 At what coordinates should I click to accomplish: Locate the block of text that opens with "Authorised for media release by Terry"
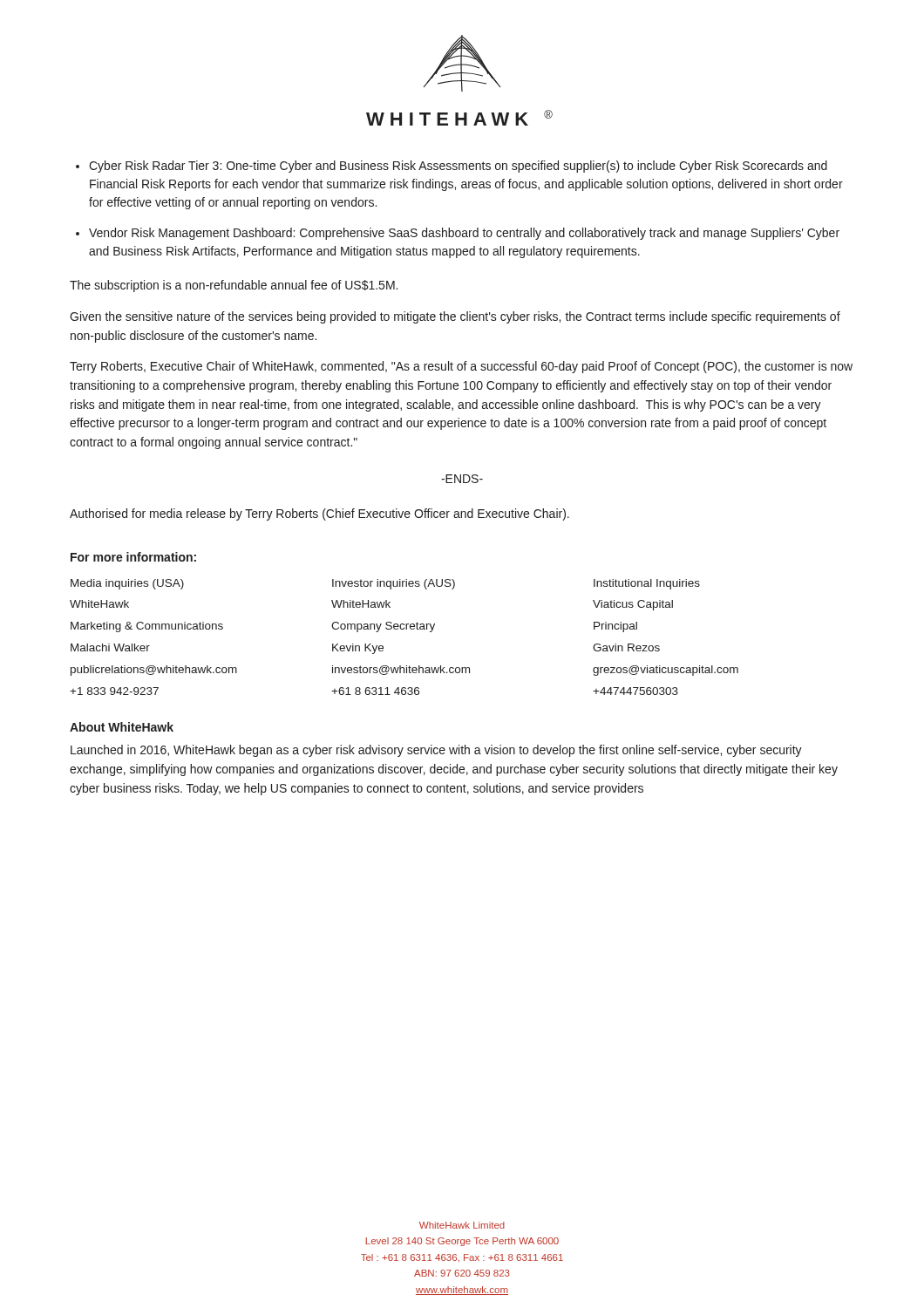(x=320, y=513)
